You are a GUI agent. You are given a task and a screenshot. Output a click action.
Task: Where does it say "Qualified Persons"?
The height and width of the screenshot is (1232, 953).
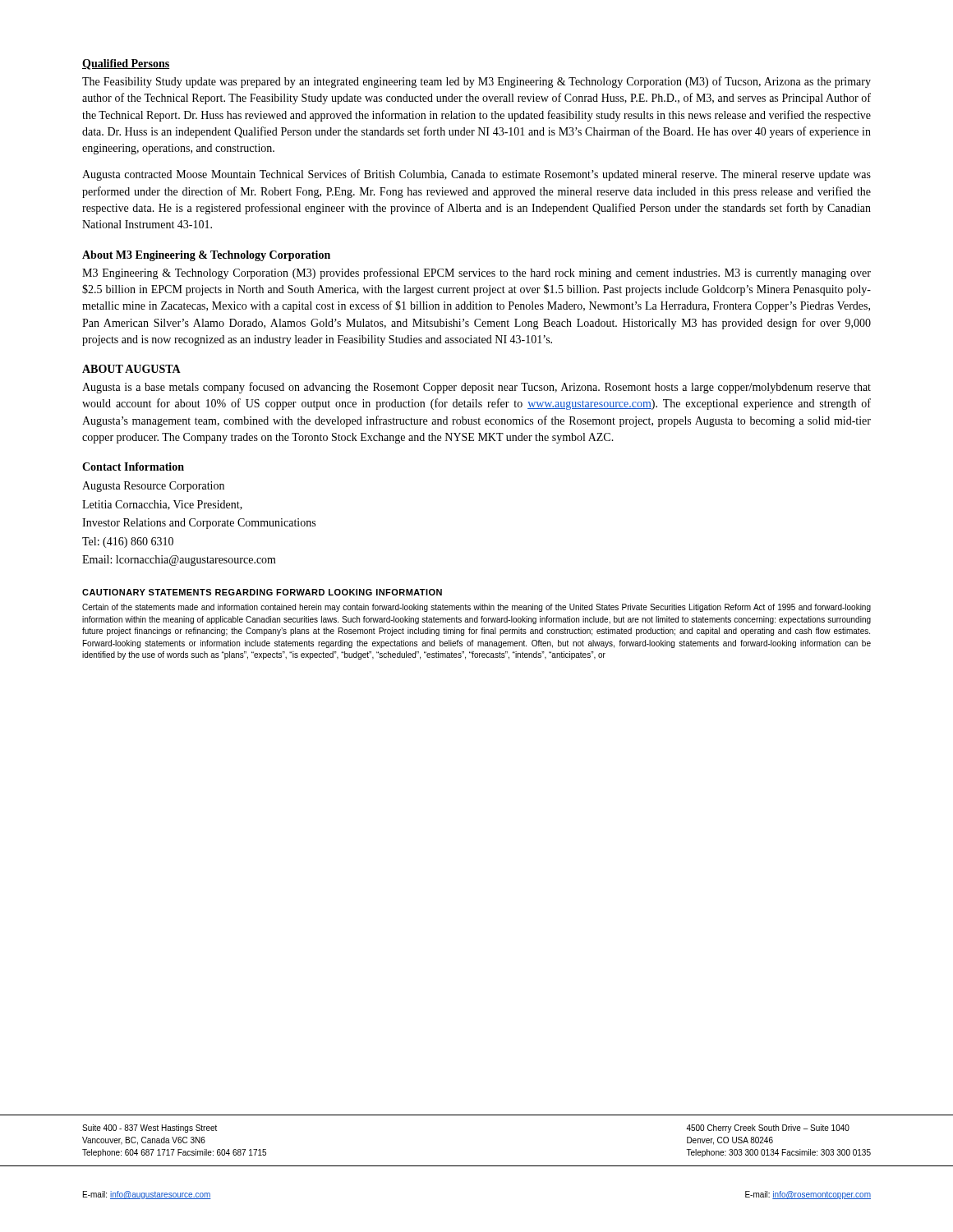[126, 64]
